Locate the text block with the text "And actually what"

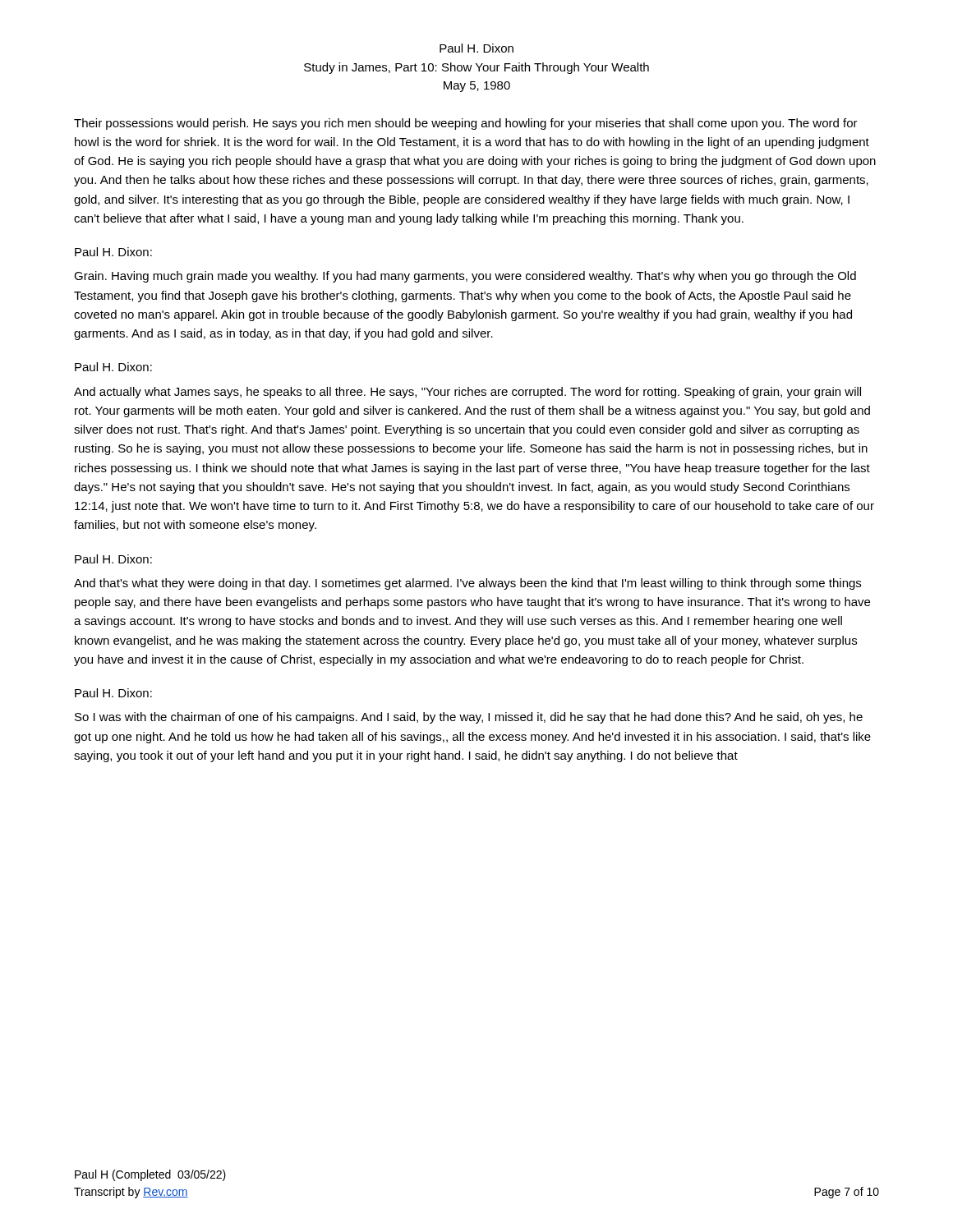pyautogui.click(x=474, y=458)
